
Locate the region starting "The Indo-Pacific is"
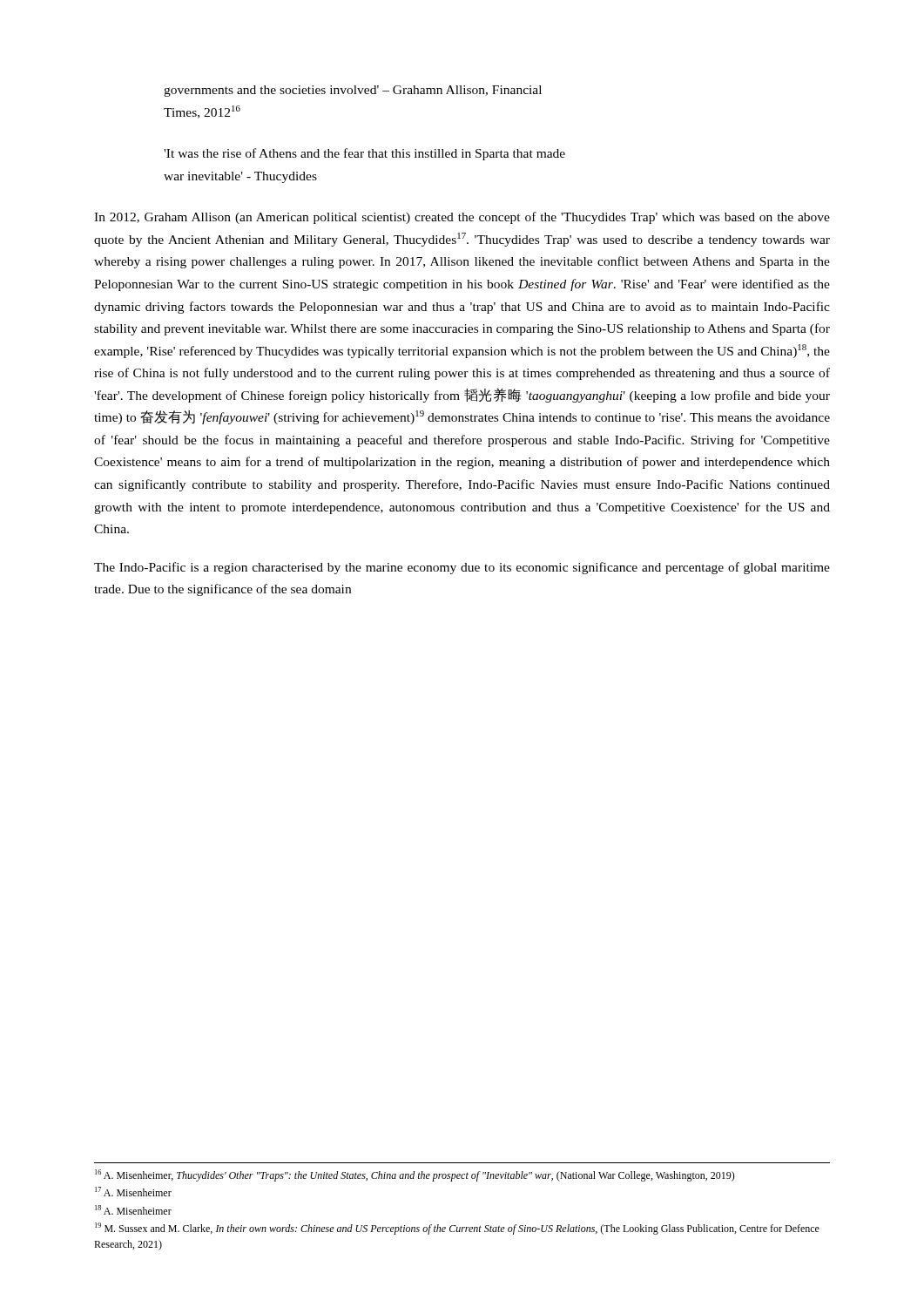point(462,578)
